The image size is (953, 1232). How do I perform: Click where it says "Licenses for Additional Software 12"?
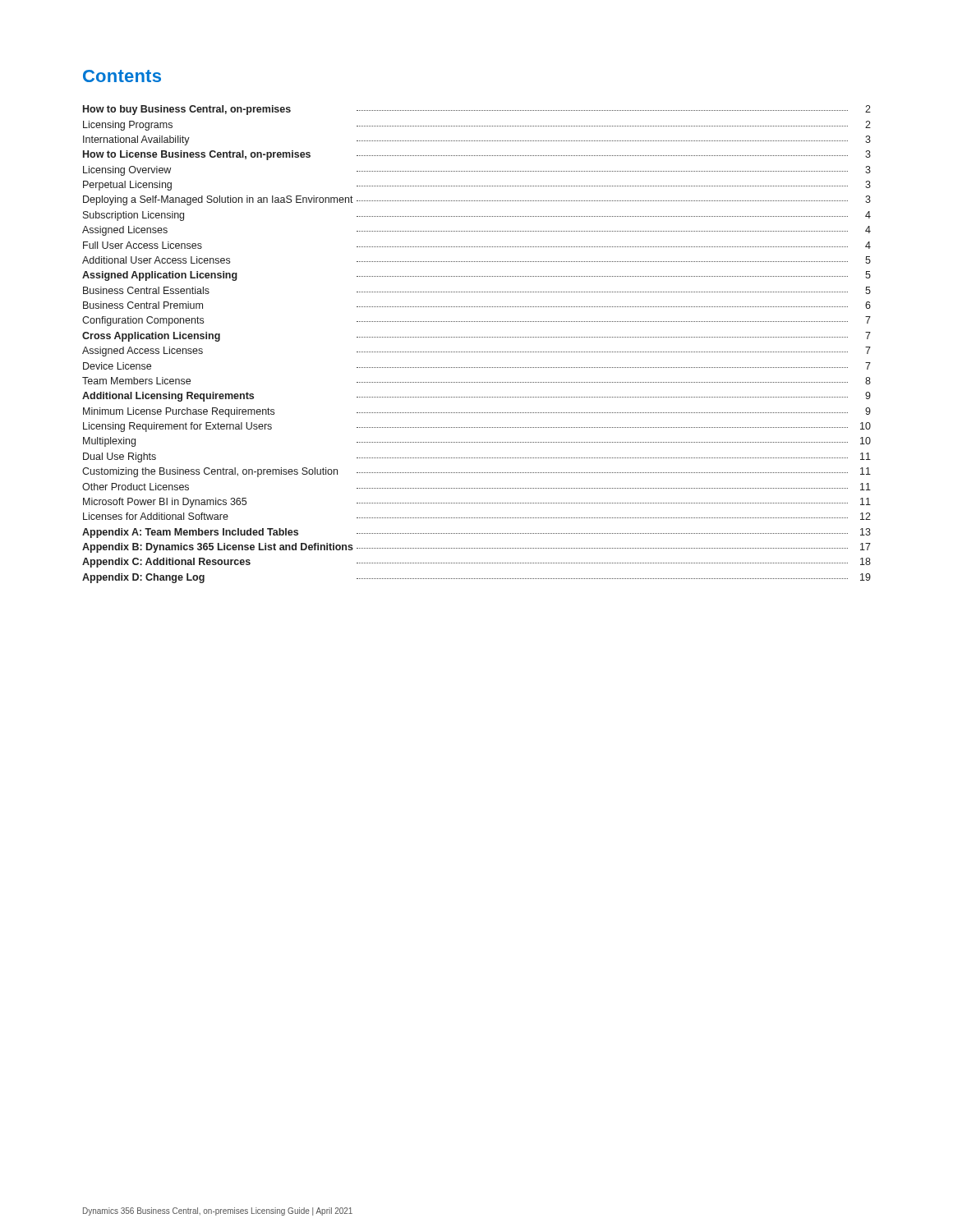click(x=476, y=517)
